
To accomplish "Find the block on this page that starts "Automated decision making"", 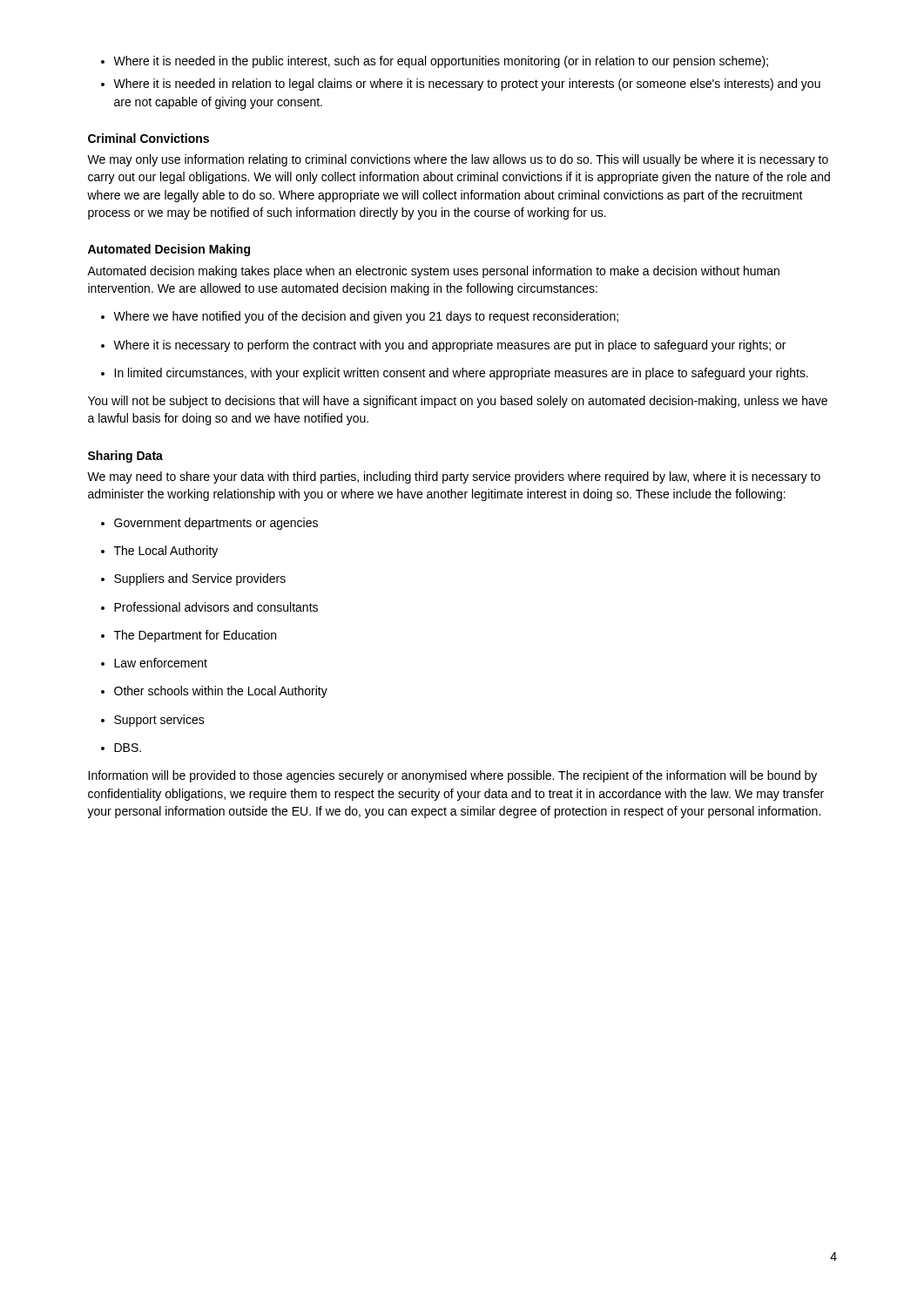I will pyautogui.click(x=462, y=280).
